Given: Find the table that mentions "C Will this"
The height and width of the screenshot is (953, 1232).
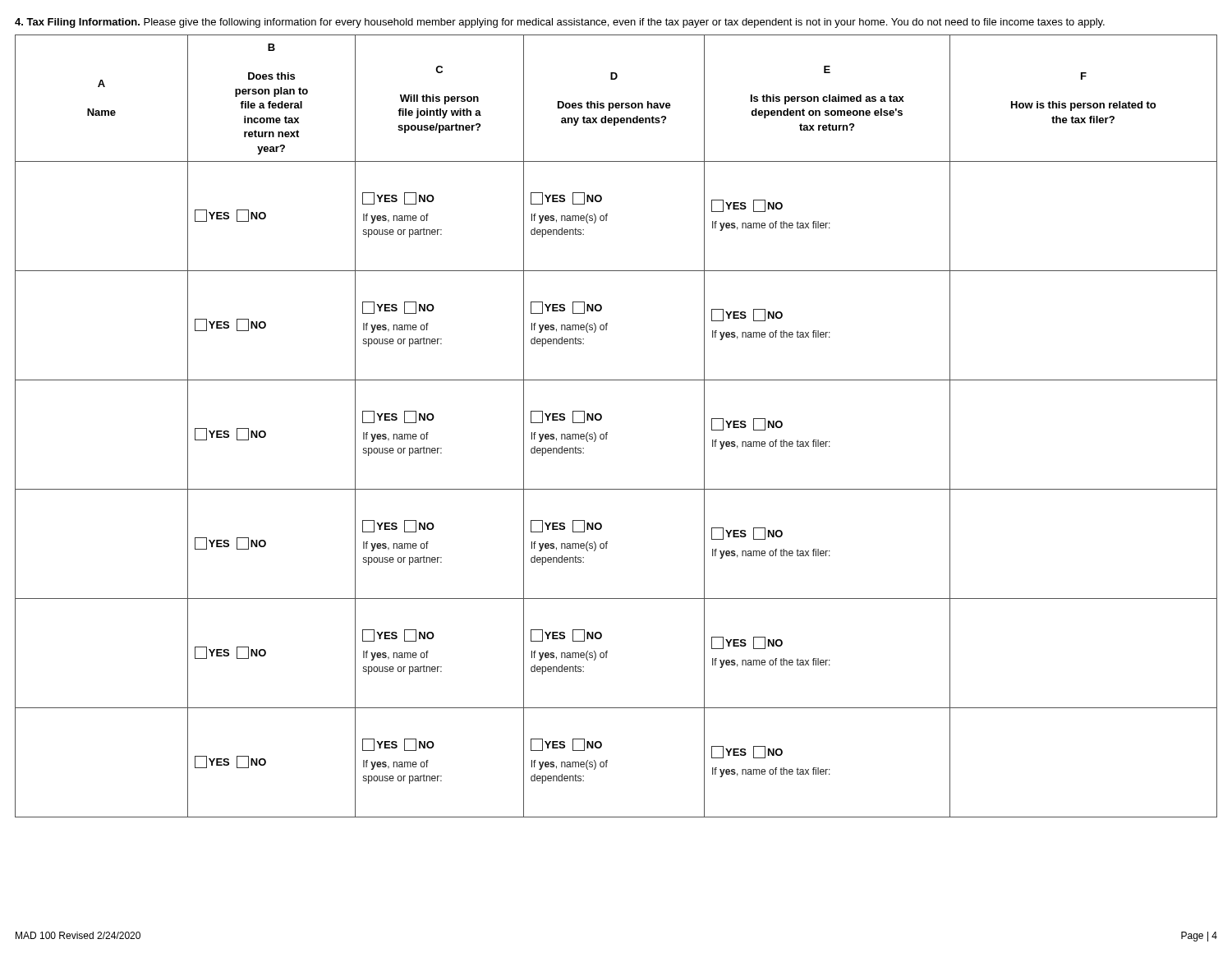Looking at the screenshot, I should tap(616, 426).
